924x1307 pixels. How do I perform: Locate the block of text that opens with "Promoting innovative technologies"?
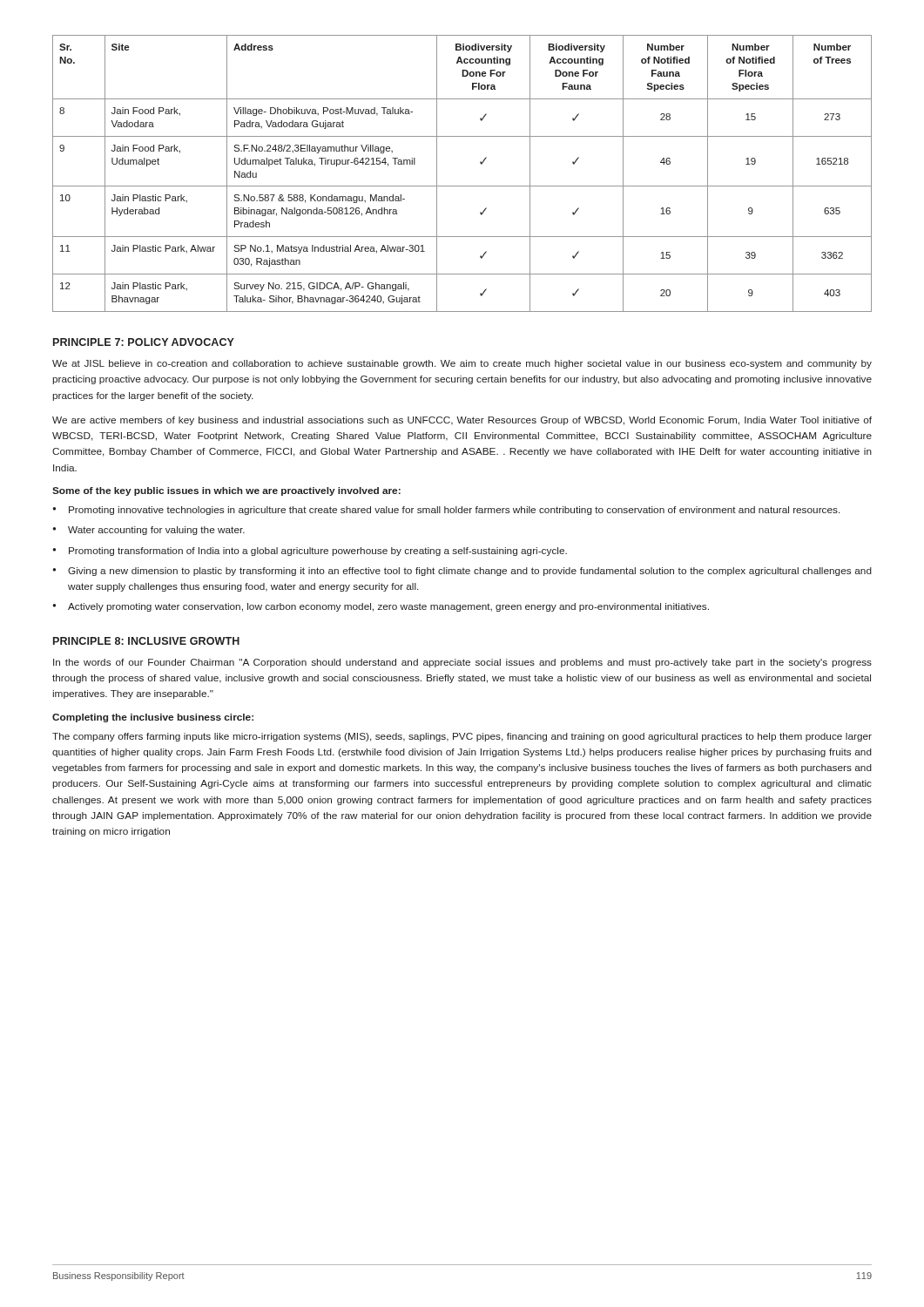tap(454, 510)
